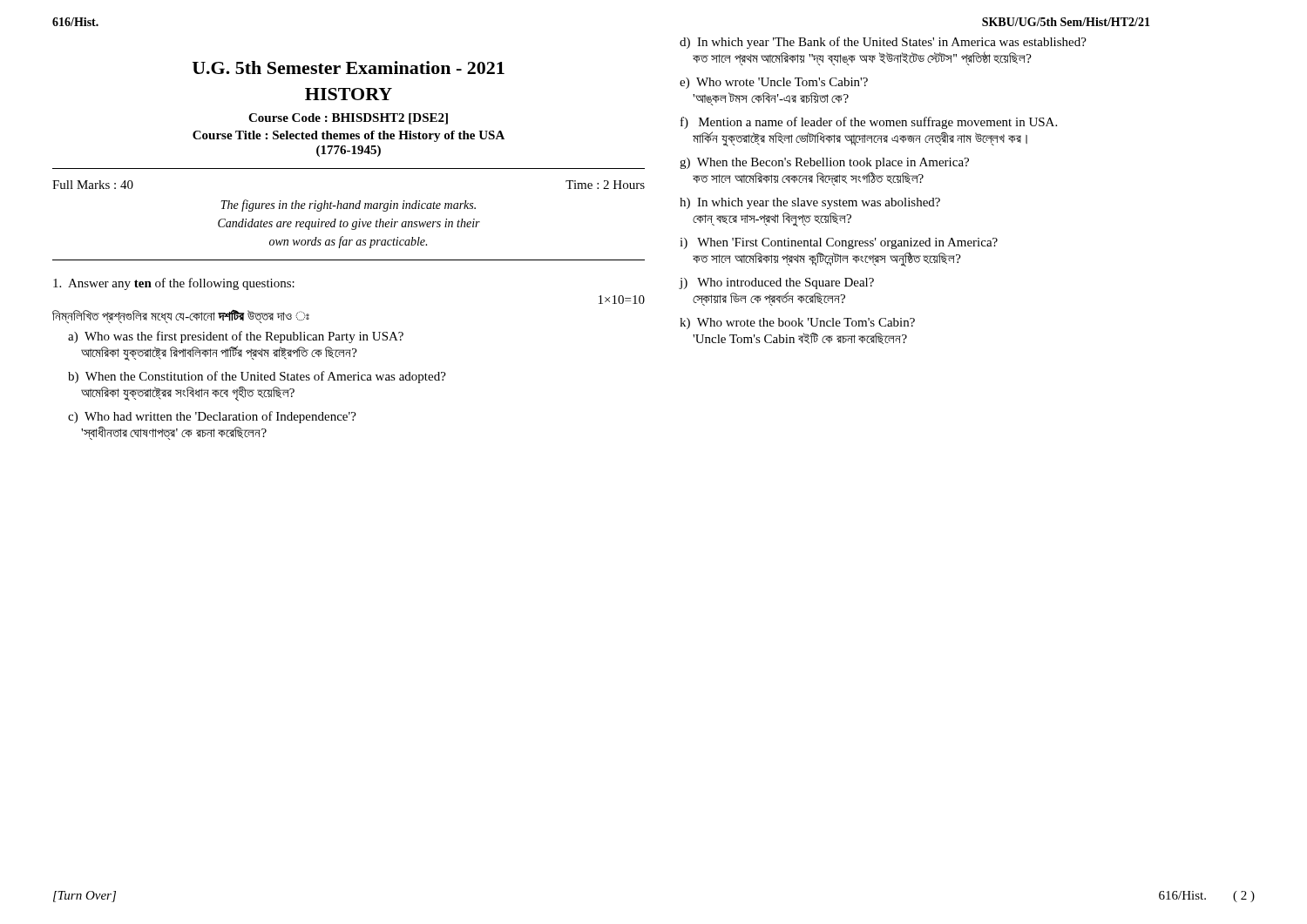Point to the text block starting "Answer any ten"
Image resolution: width=1307 pixels, height=924 pixels.
[x=174, y=284]
